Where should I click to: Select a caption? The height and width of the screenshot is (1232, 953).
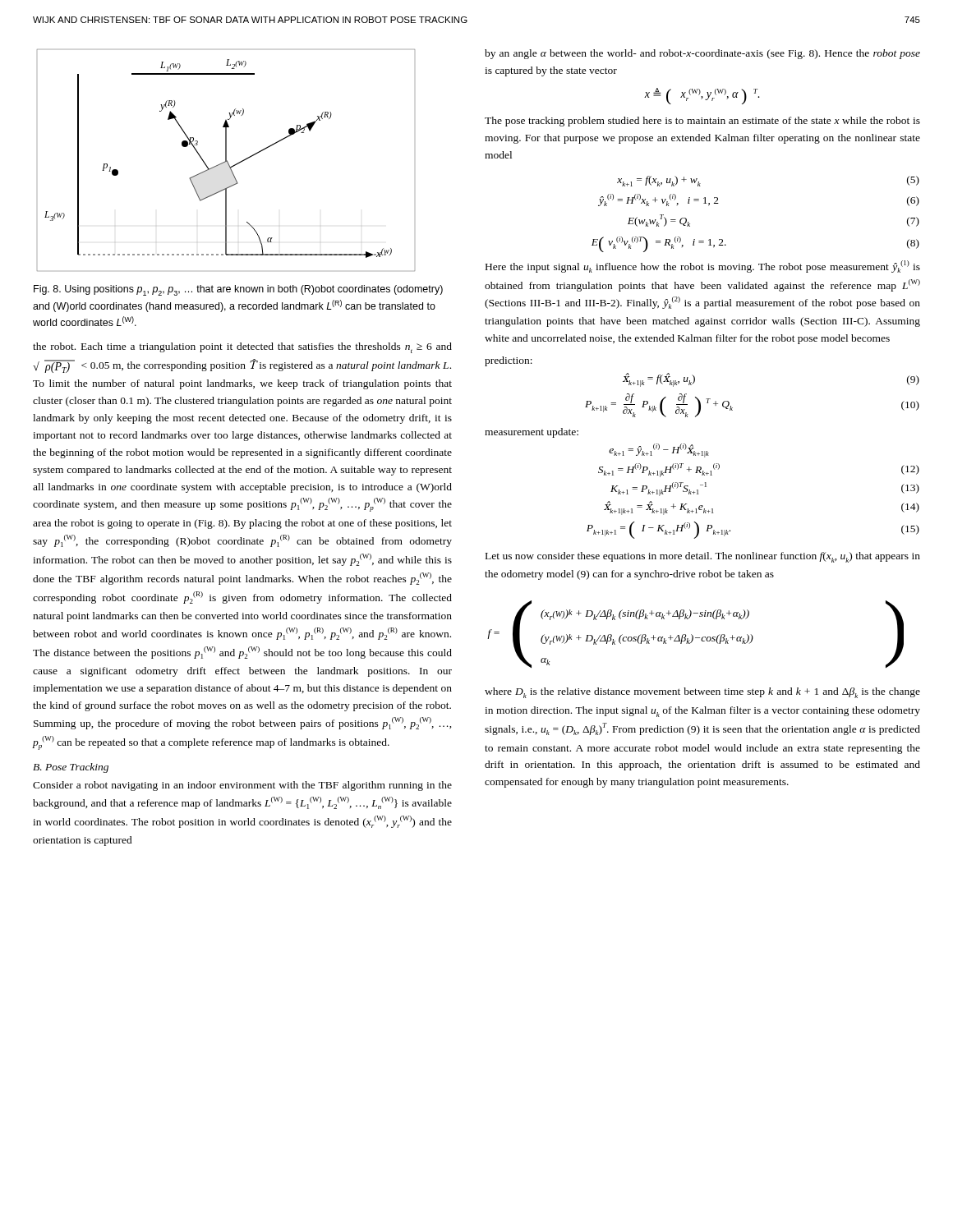[238, 306]
